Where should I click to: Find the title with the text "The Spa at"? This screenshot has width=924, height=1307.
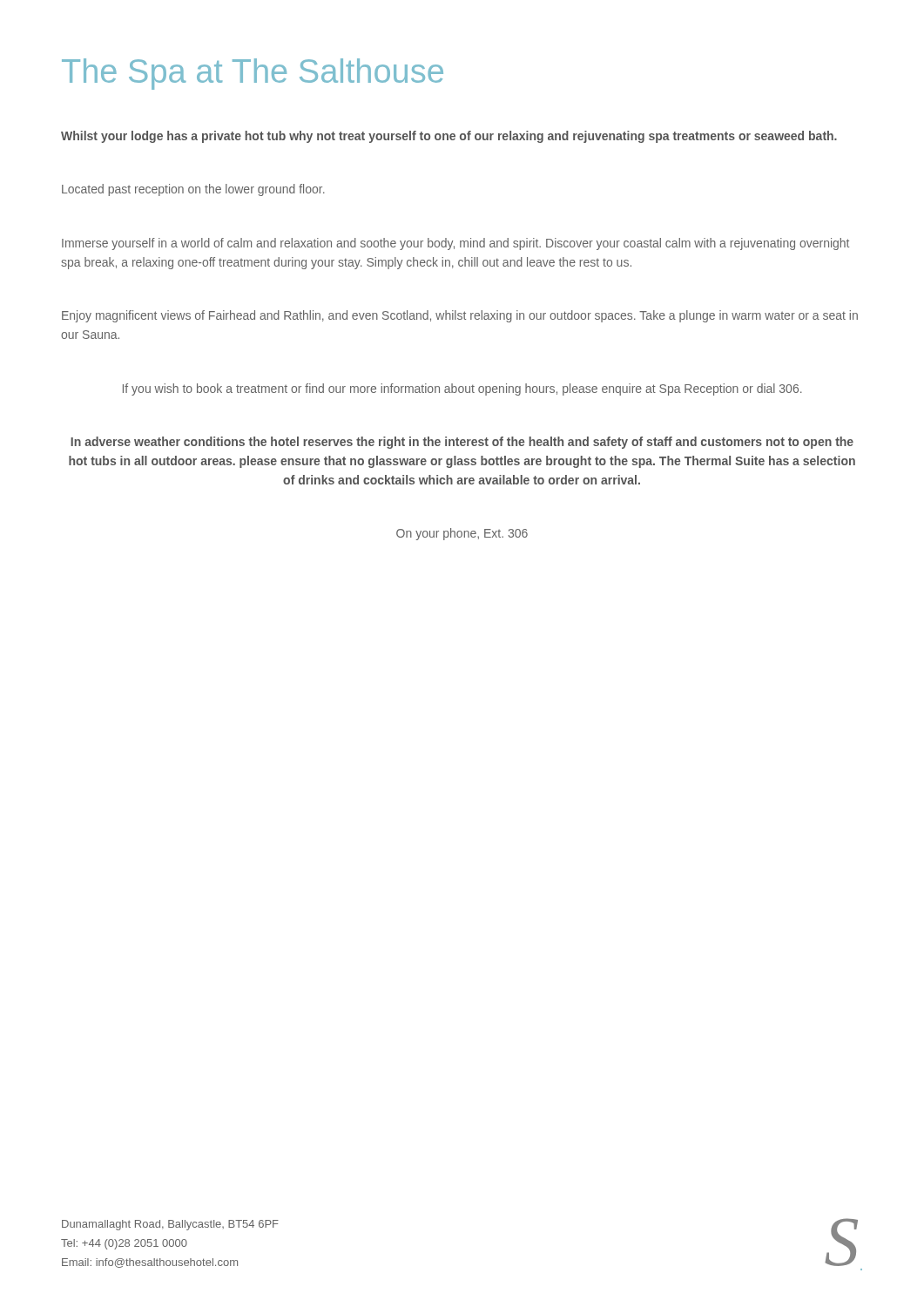pos(253,71)
